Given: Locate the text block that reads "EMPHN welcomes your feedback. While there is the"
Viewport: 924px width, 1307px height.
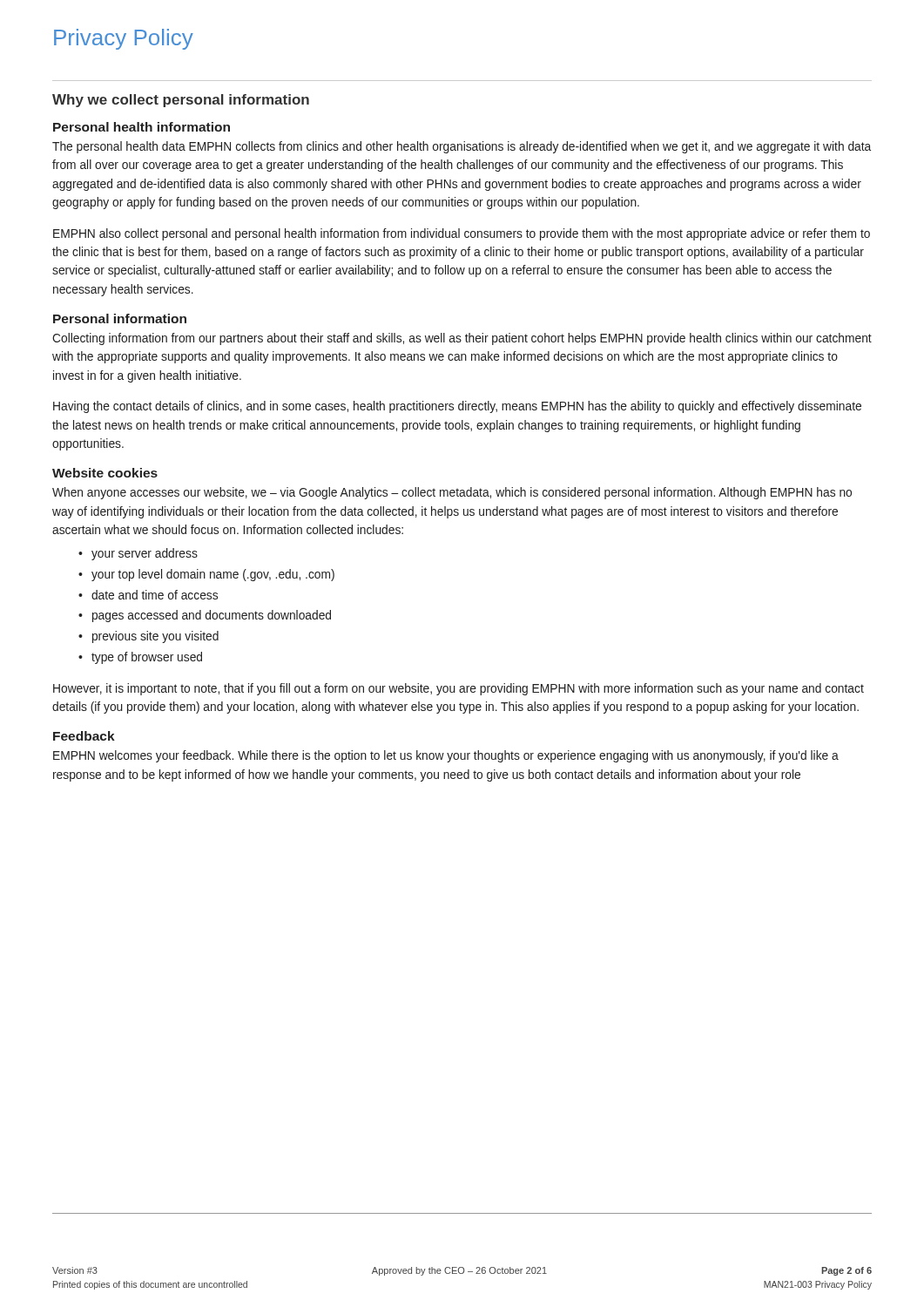Looking at the screenshot, I should click(445, 765).
